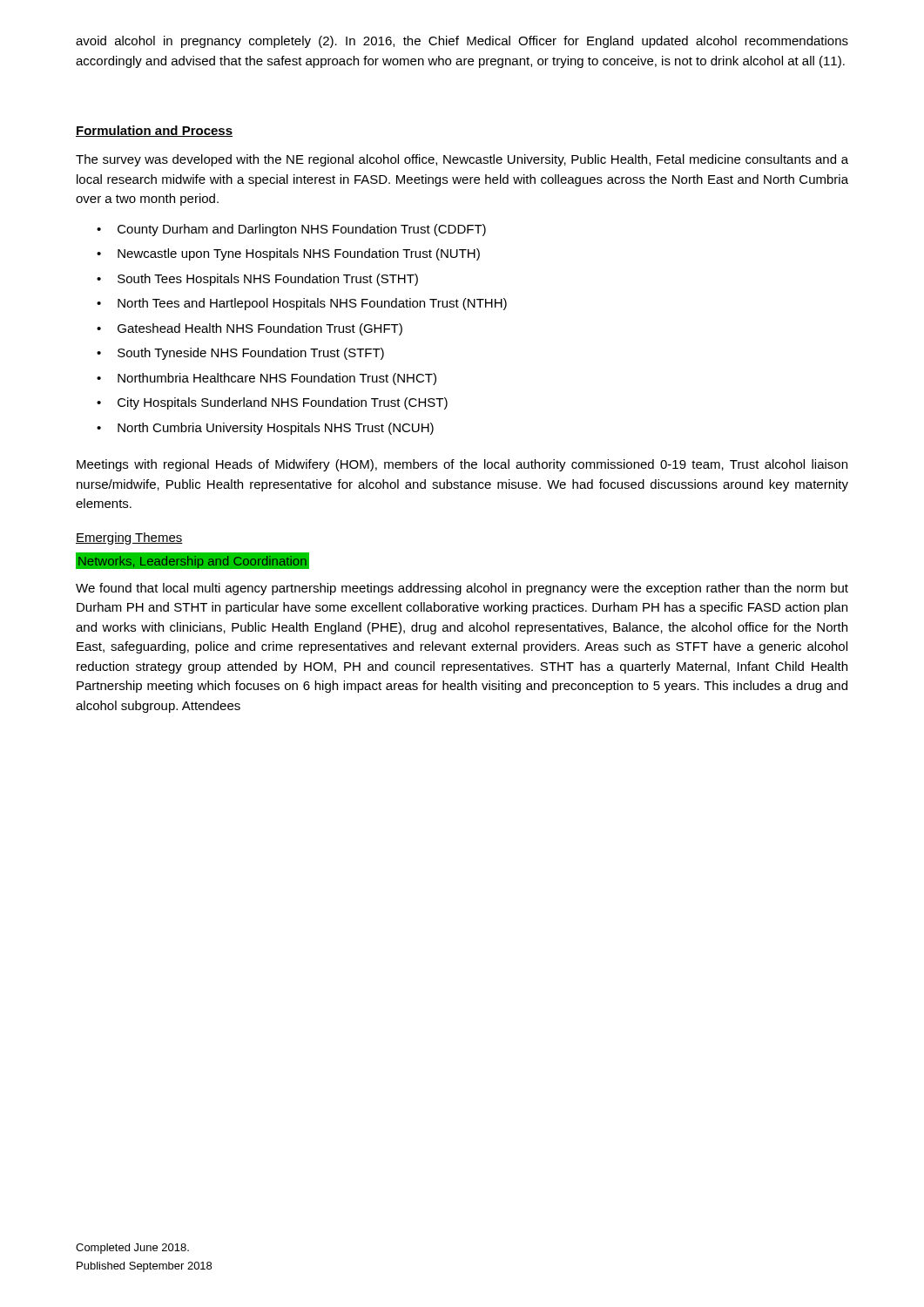Find the passage starting "Meetings with regional Heads of"
924x1307 pixels.
click(462, 484)
